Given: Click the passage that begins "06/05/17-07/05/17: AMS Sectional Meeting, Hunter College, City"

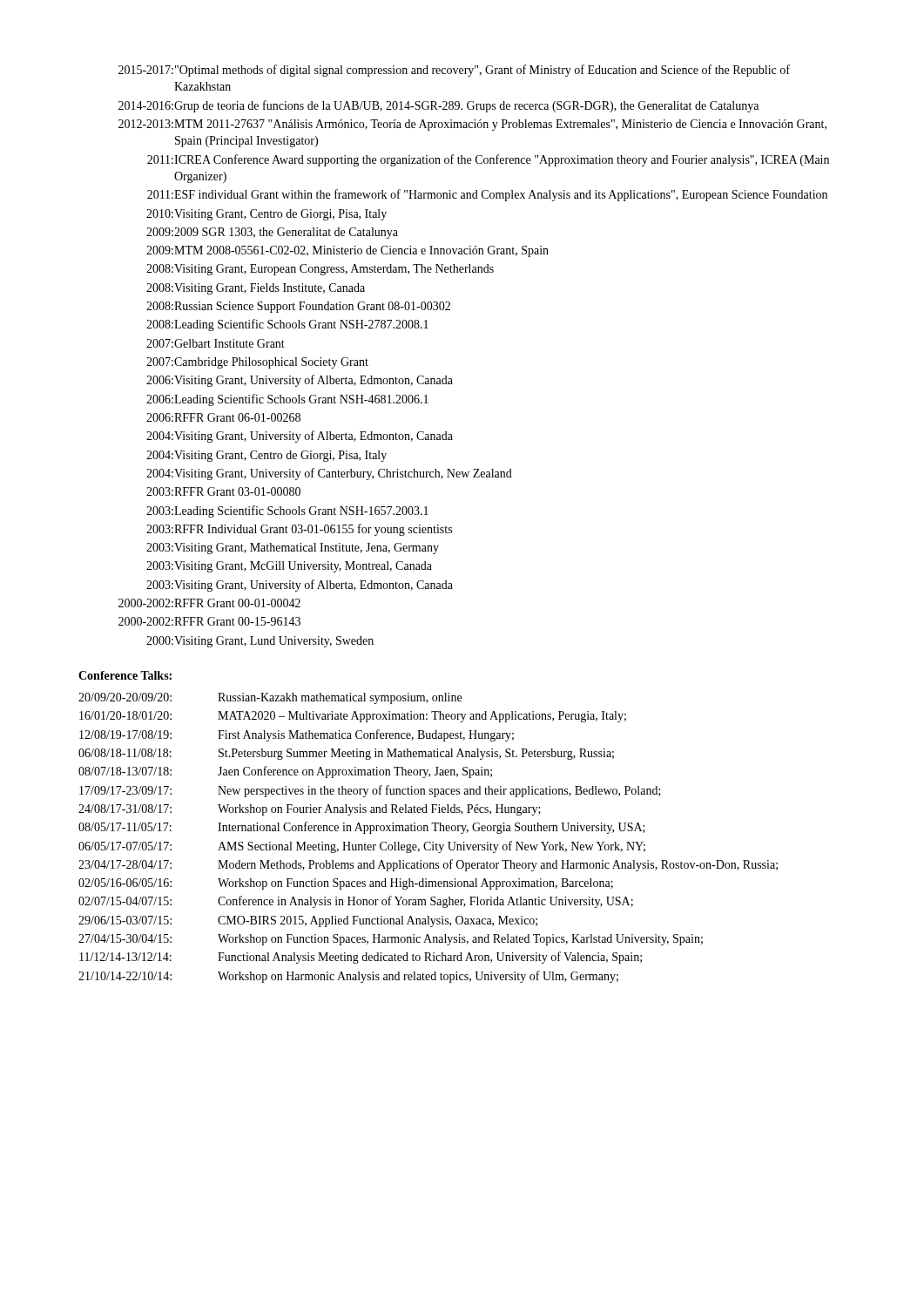Looking at the screenshot, I should pyautogui.click(x=462, y=846).
